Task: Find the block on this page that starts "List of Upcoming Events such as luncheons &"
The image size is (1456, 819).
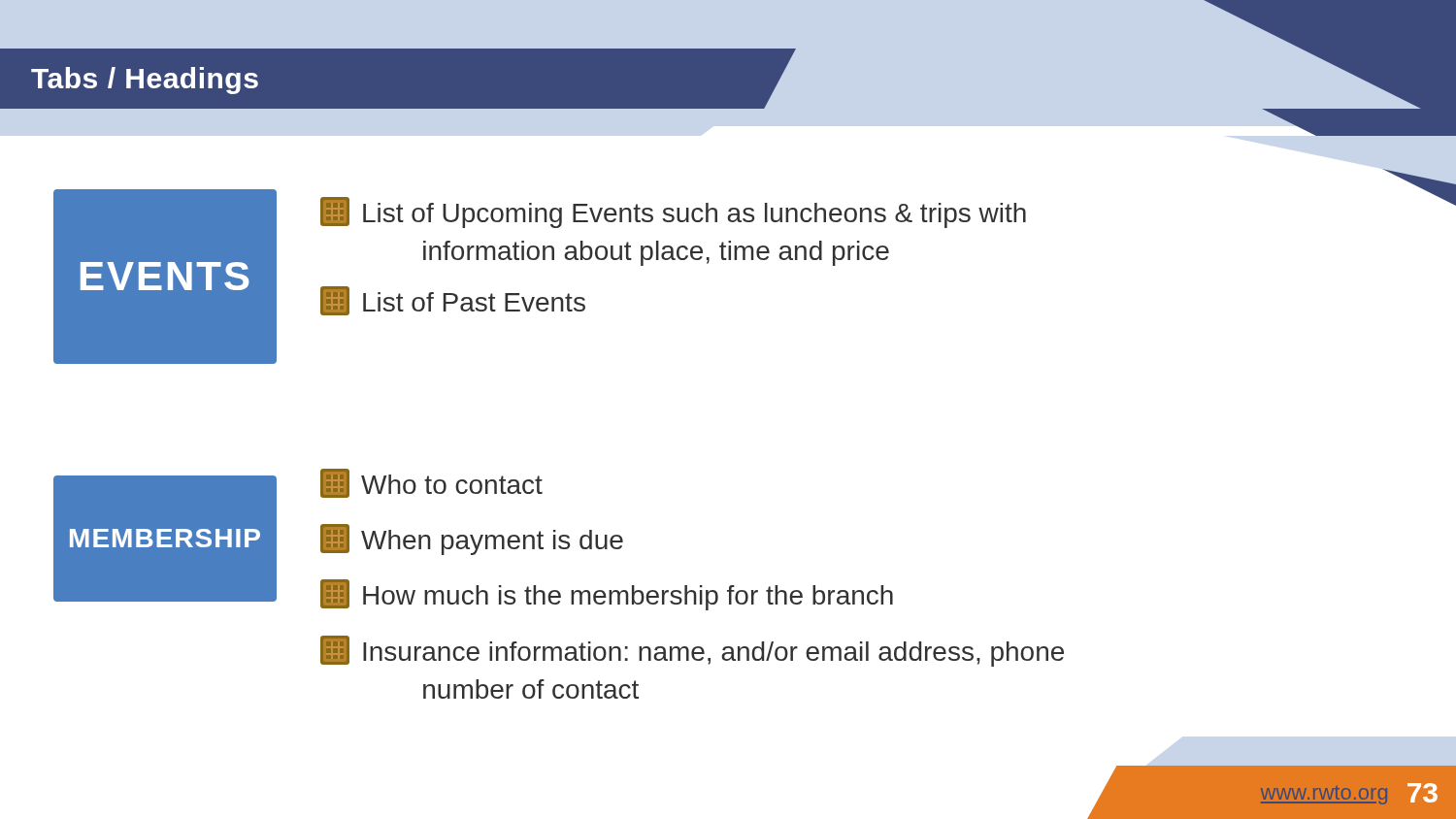Action: [854, 232]
